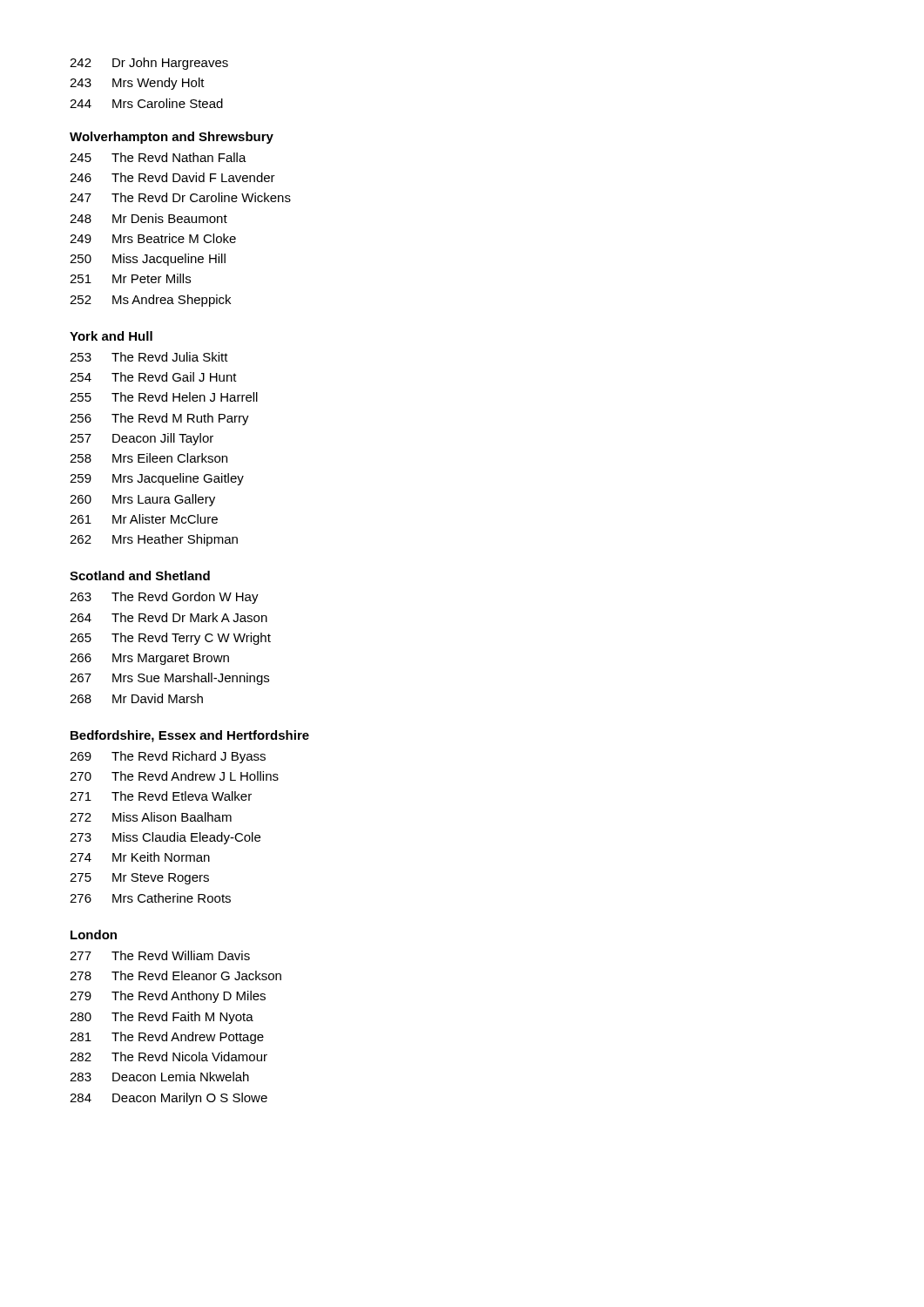Viewport: 924px width, 1307px height.
Task: Click on the element starting "260Mrs Laura Gallery"
Action: [142, 499]
